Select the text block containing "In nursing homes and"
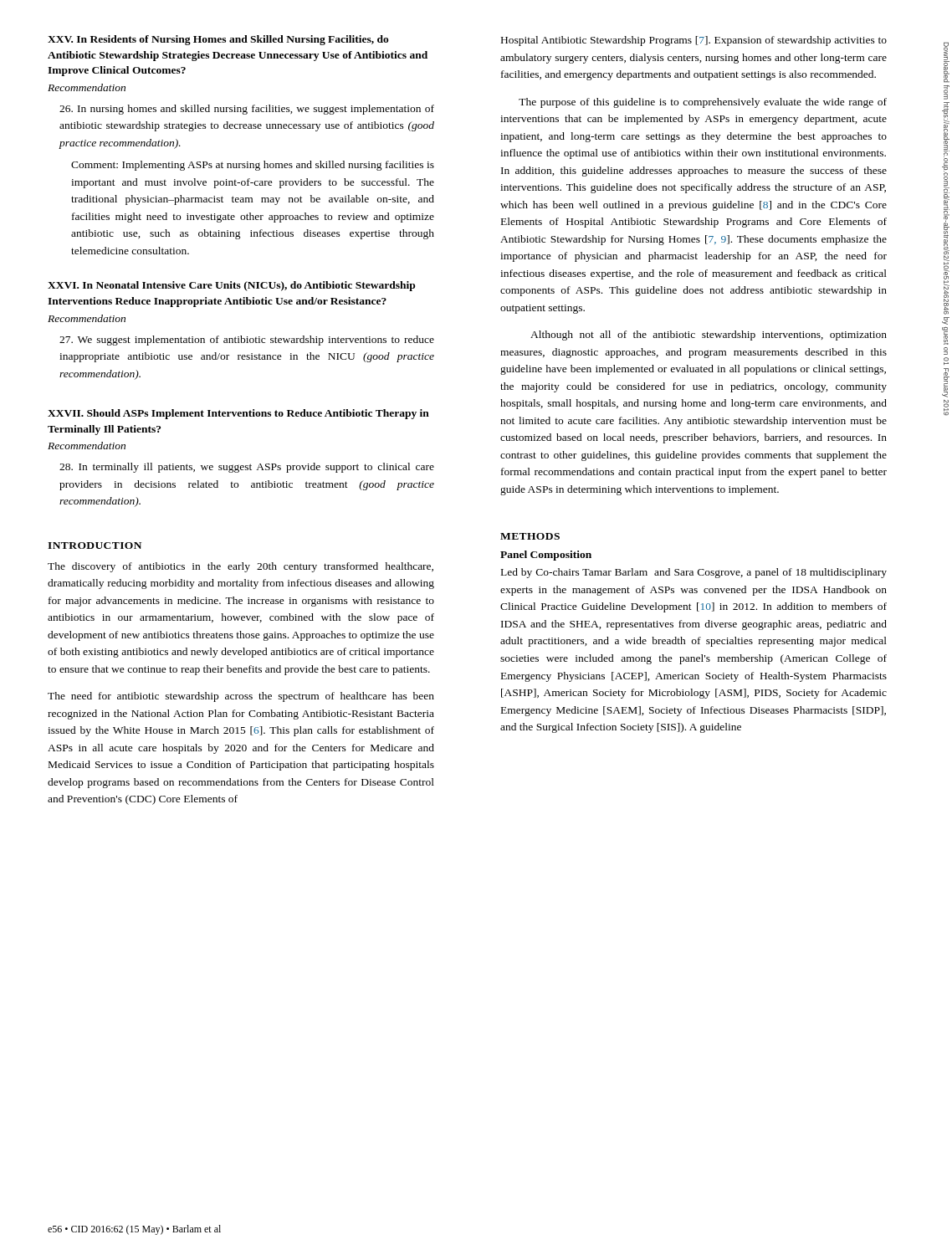Viewport: 952px width, 1255px height. [x=247, y=125]
